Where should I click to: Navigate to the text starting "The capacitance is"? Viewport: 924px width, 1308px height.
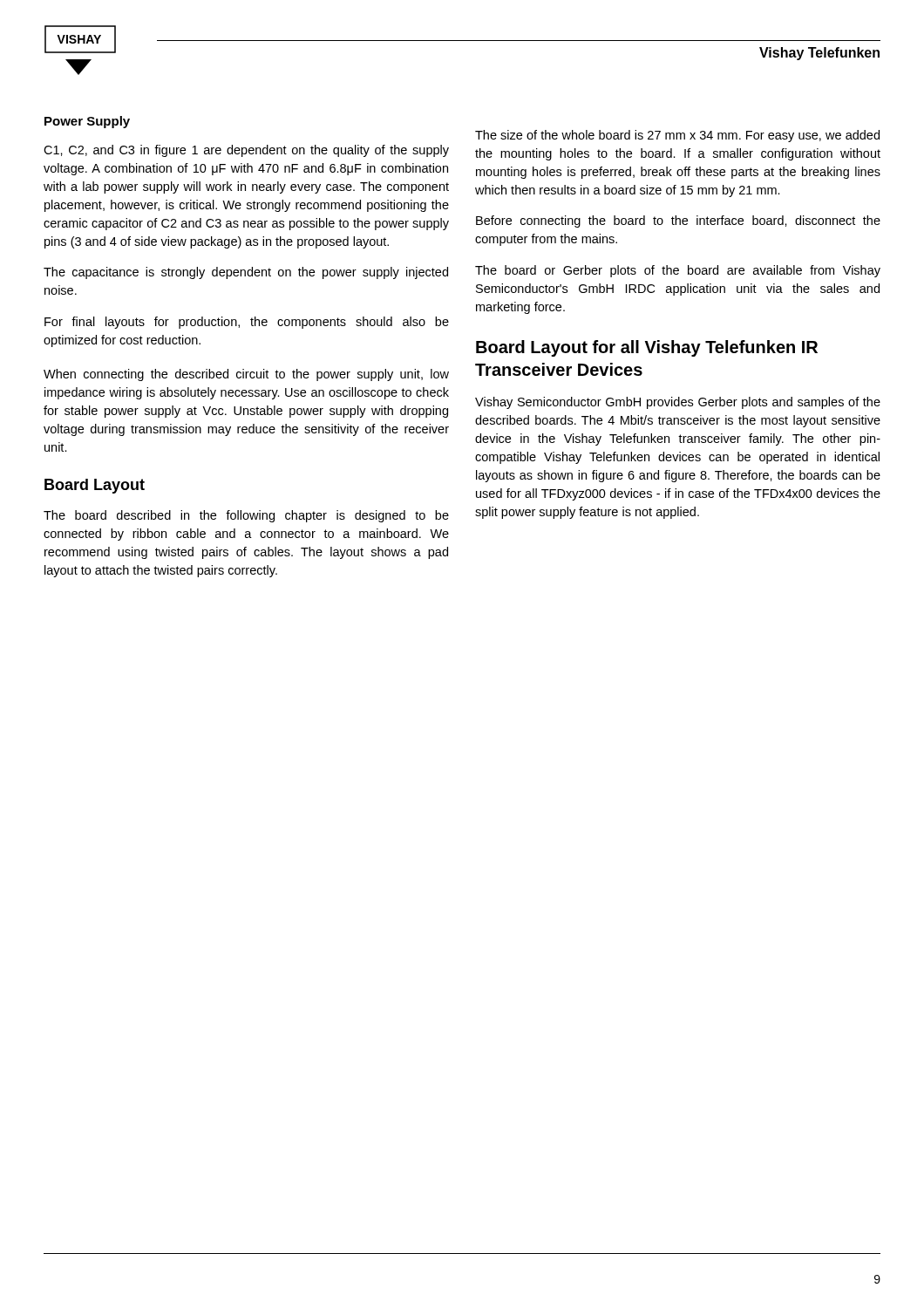pyautogui.click(x=246, y=282)
